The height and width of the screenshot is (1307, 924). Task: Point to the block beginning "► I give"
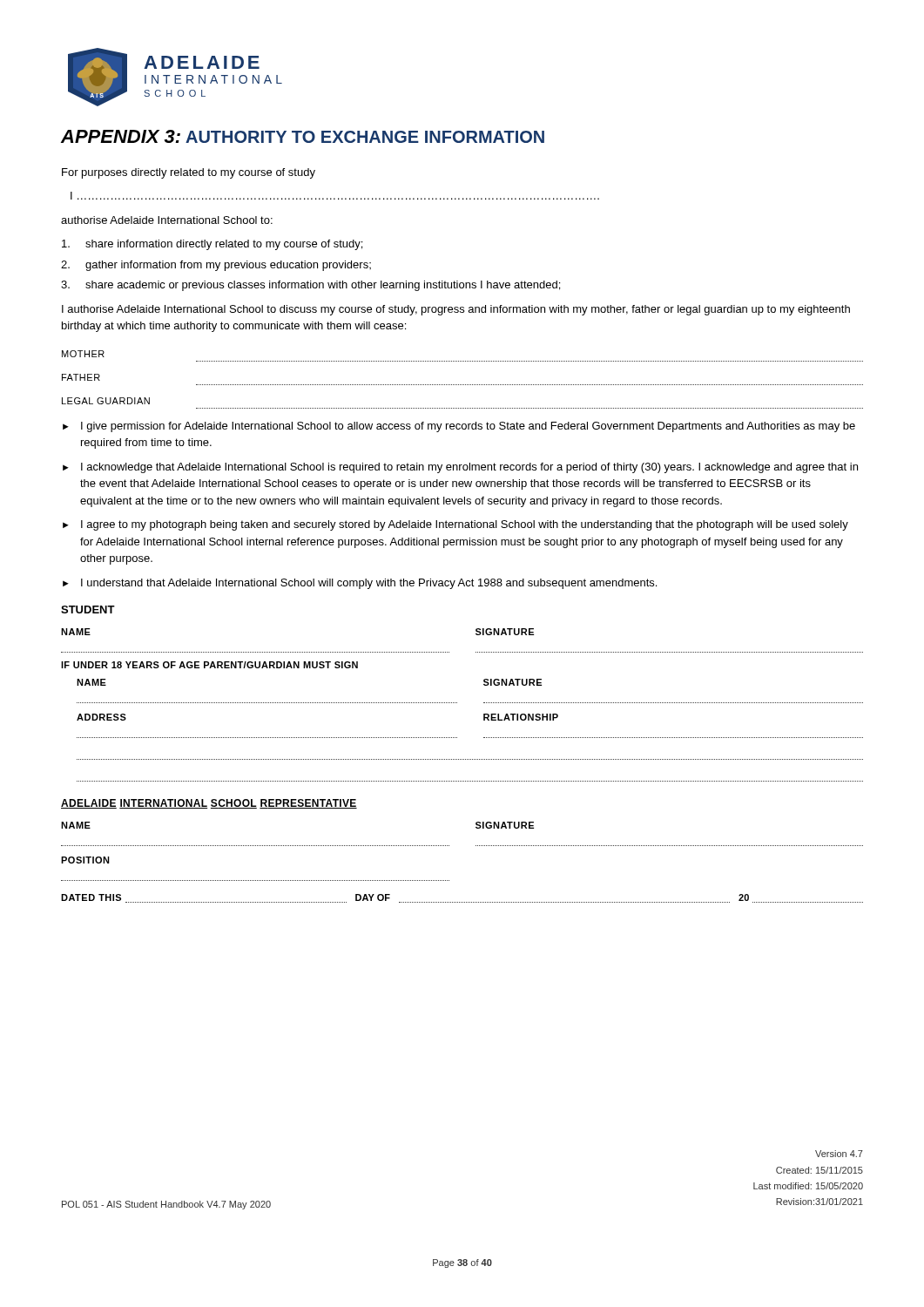[462, 434]
